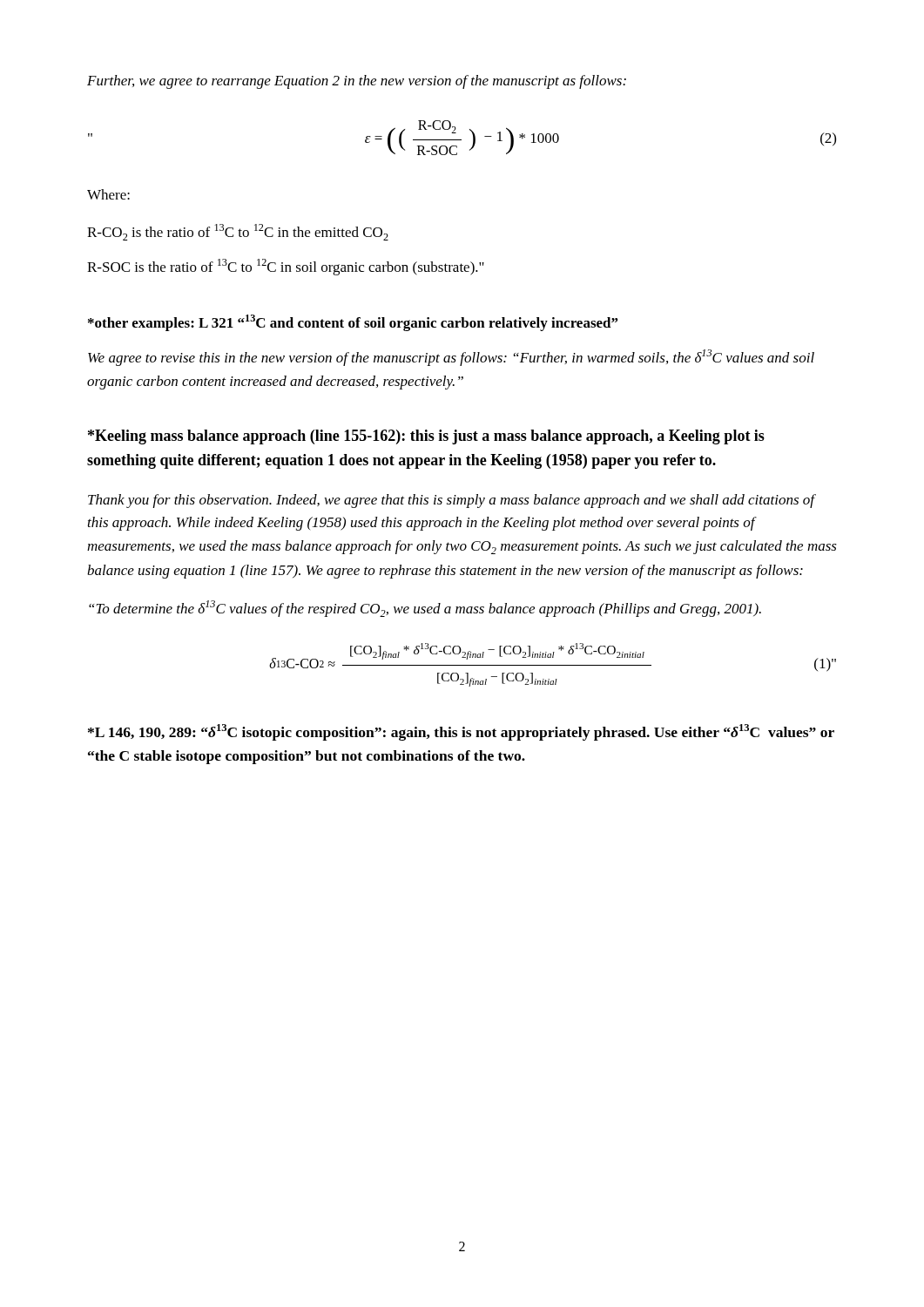Click on the region starting "R-SOC is the ratio"

[x=286, y=265]
